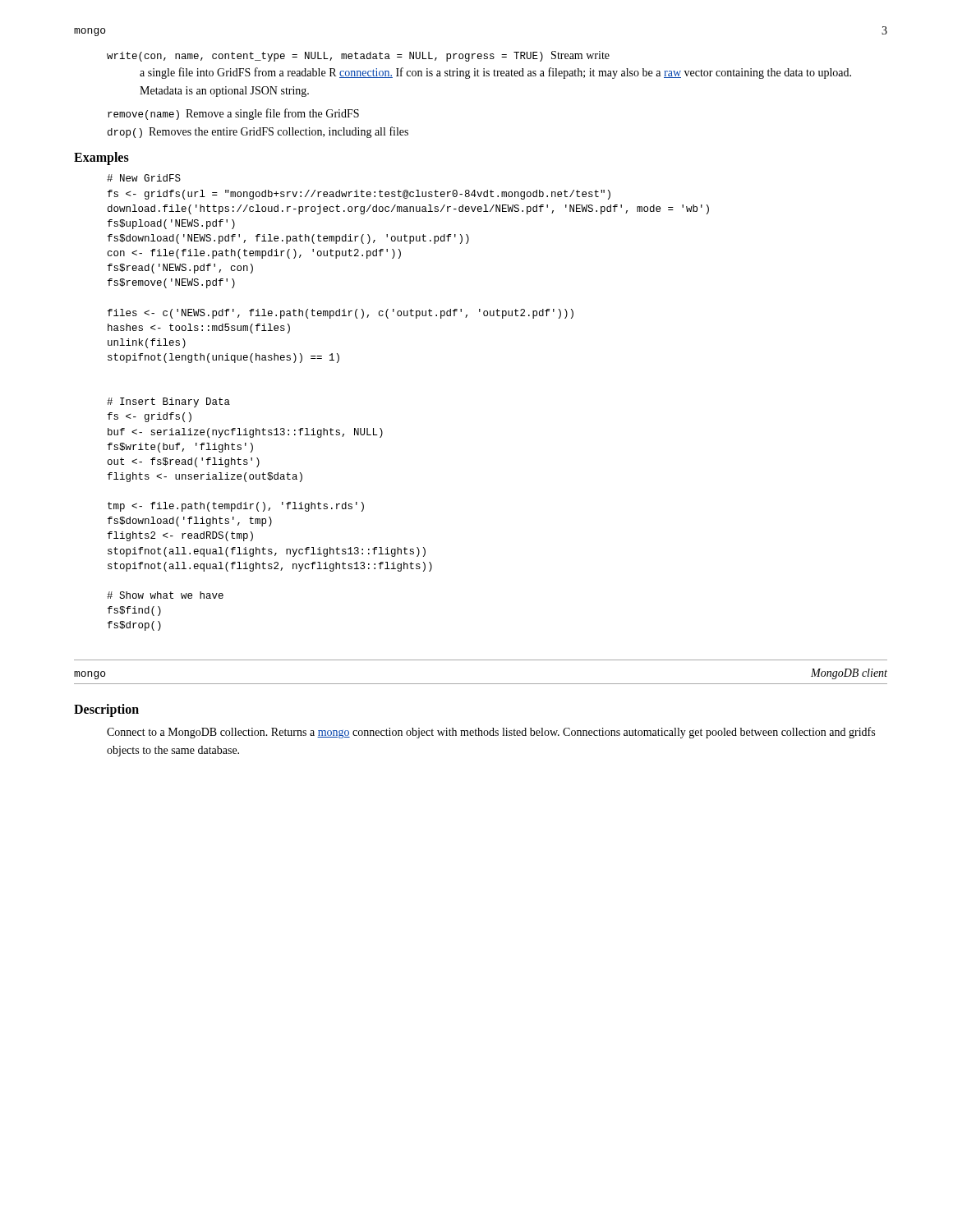This screenshot has width=953, height=1232.
Task: Where does it say "mongo MongoDB client"?
Action: click(481, 674)
